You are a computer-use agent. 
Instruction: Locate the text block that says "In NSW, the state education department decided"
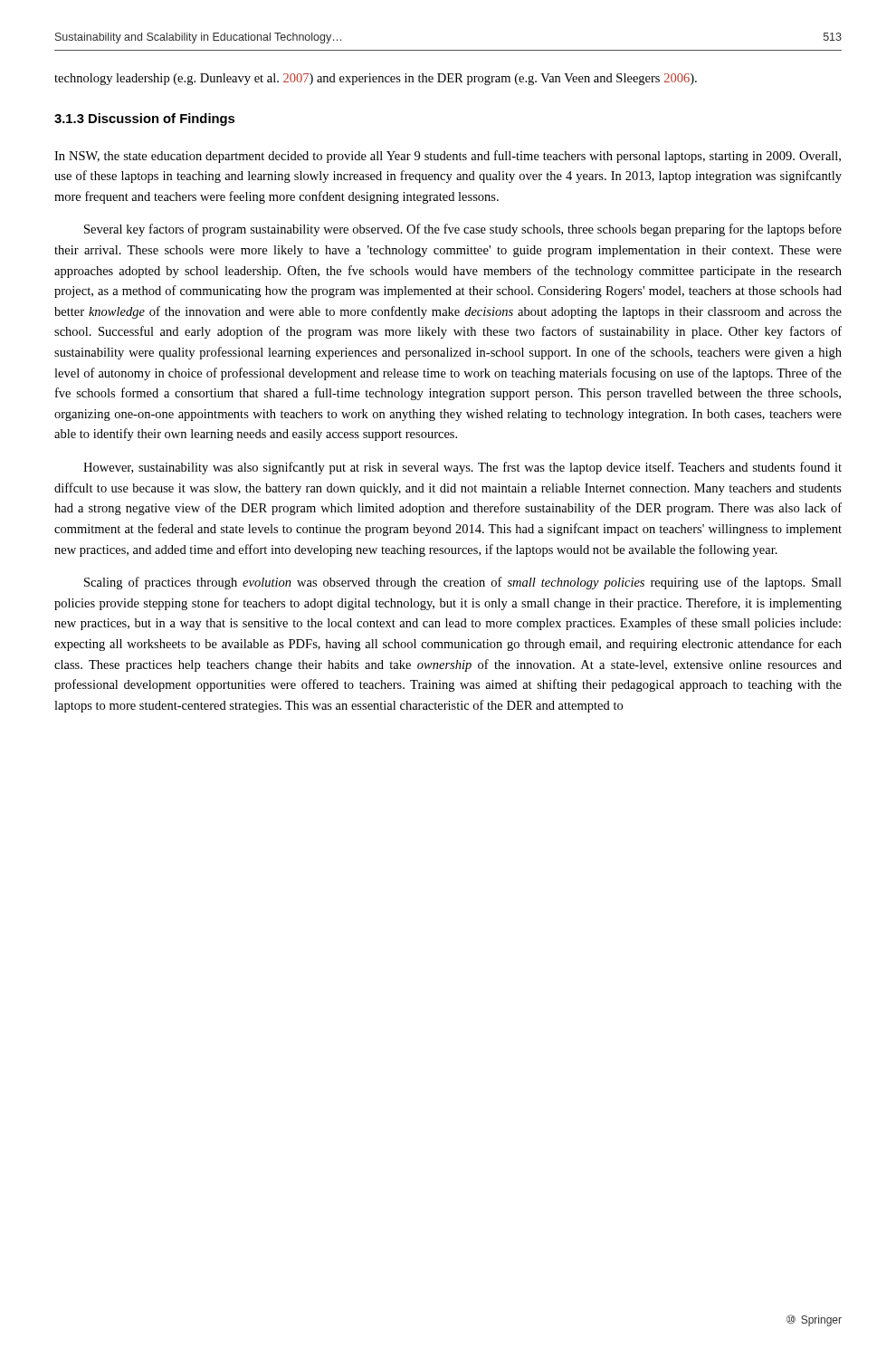[448, 176]
